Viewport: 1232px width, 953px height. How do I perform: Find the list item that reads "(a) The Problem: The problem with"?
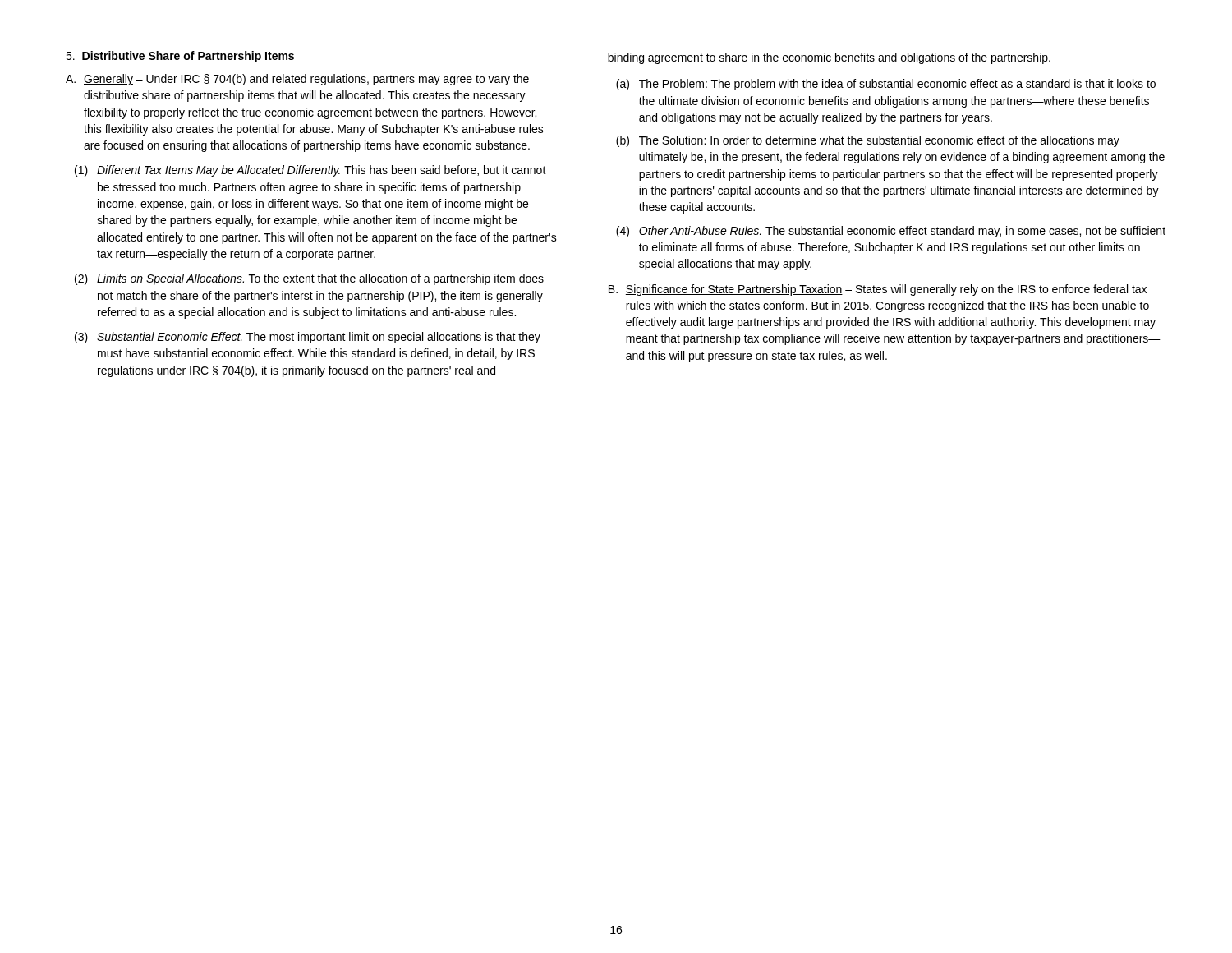[x=891, y=101]
